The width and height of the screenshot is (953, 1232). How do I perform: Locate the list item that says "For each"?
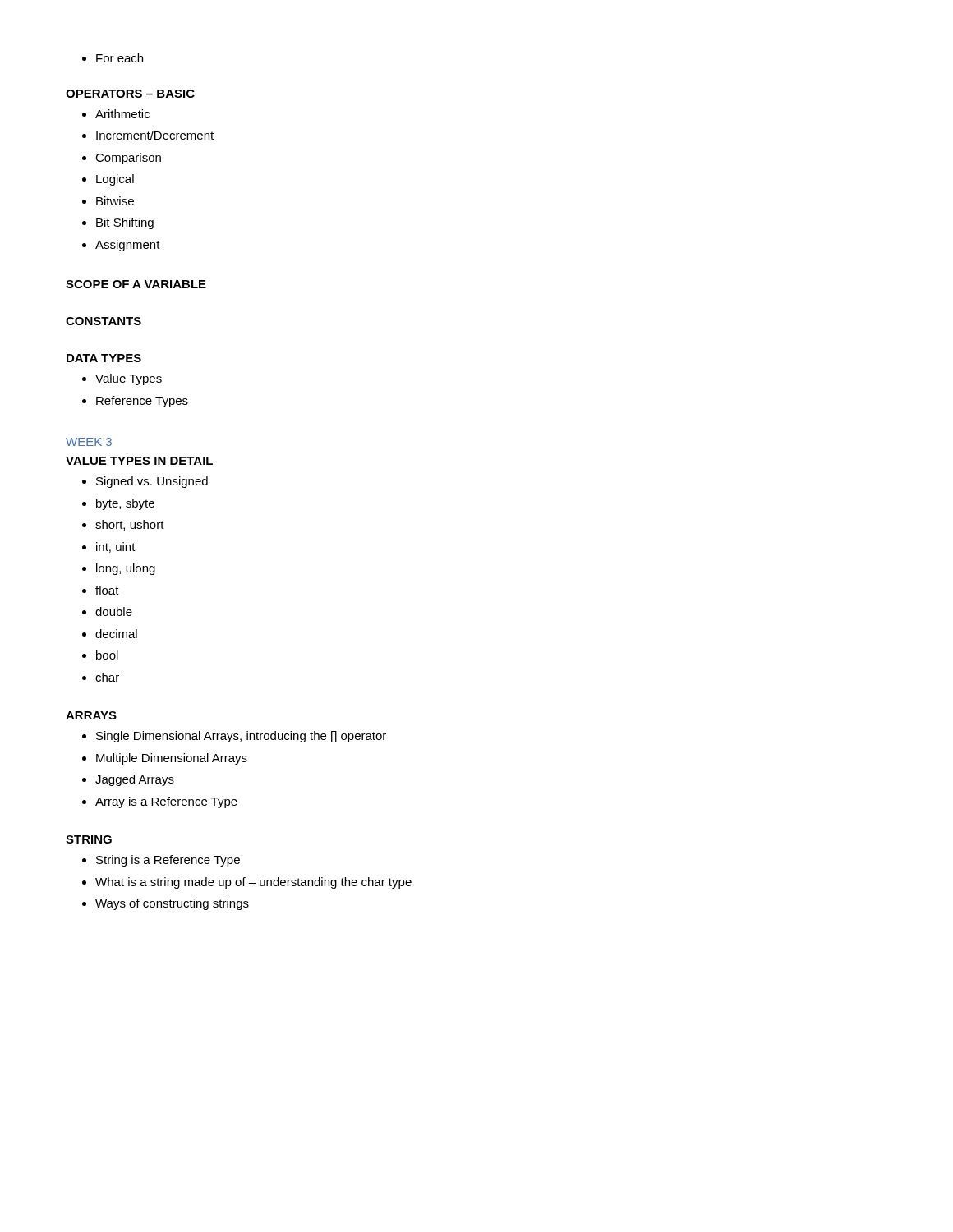pos(113,58)
